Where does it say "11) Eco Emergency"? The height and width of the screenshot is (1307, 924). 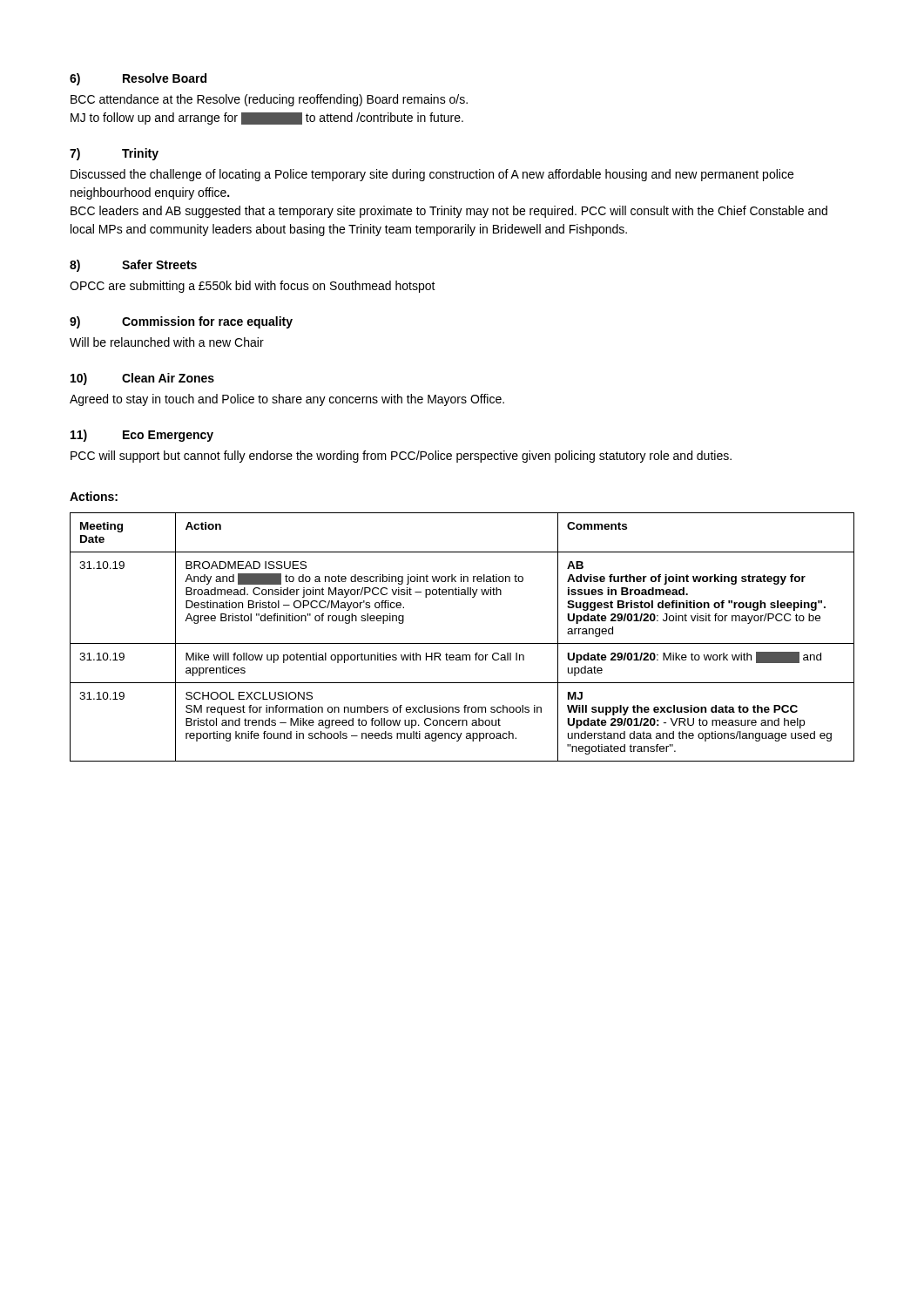[x=142, y=435]
